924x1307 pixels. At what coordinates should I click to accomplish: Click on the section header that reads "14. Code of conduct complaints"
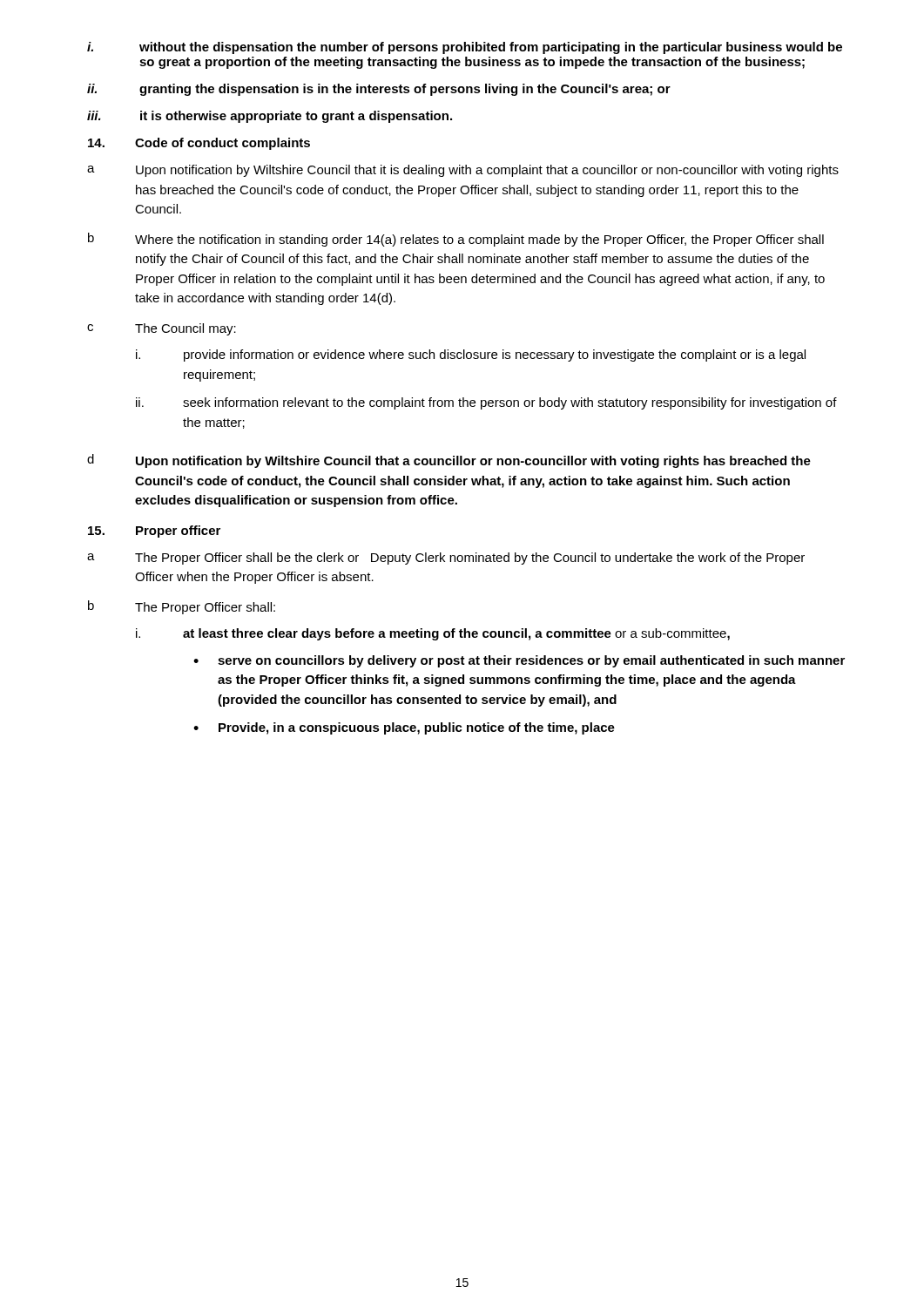pyautogui.click(x=199, y=142)
